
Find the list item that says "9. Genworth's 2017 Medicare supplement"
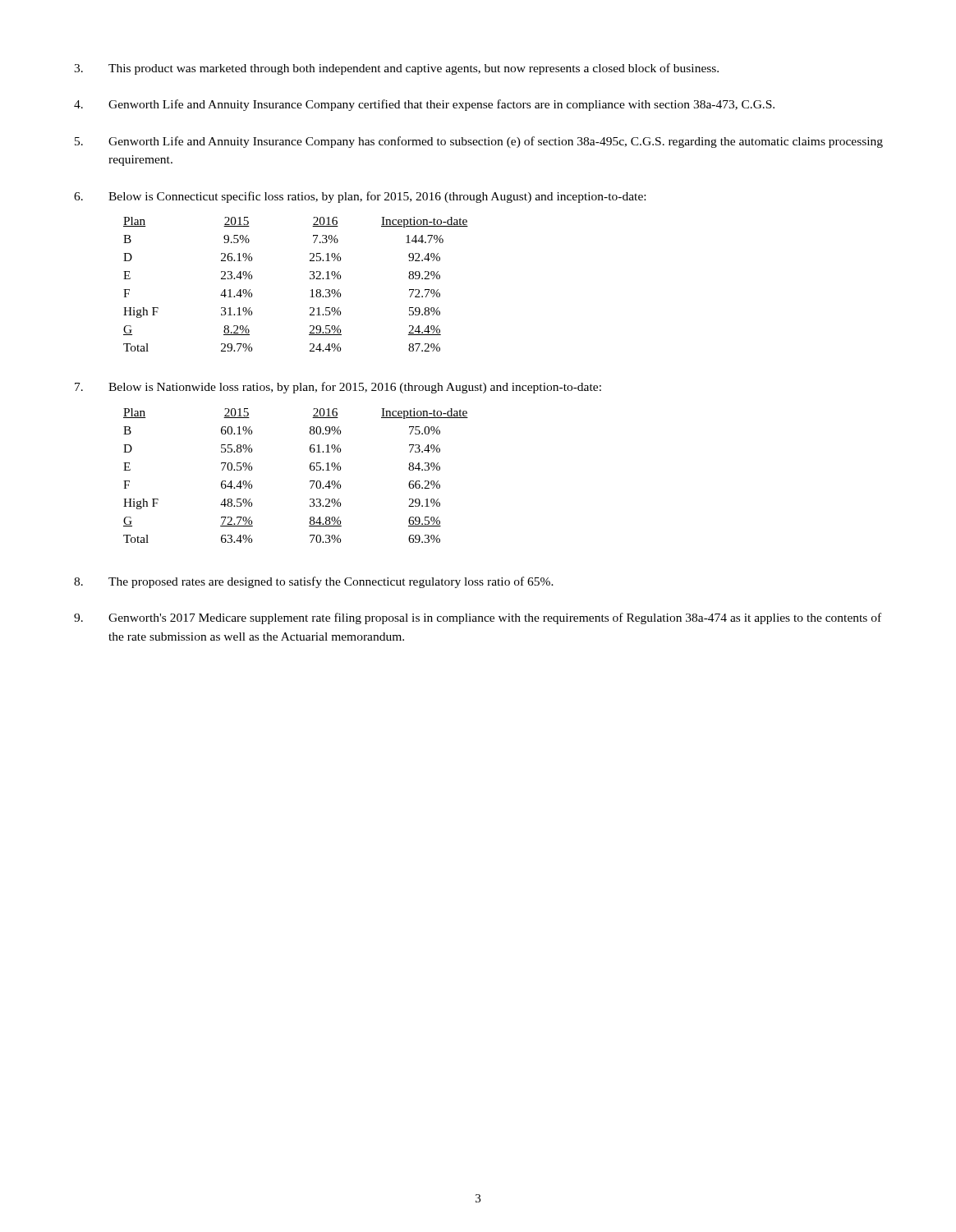tap(485, 627)
